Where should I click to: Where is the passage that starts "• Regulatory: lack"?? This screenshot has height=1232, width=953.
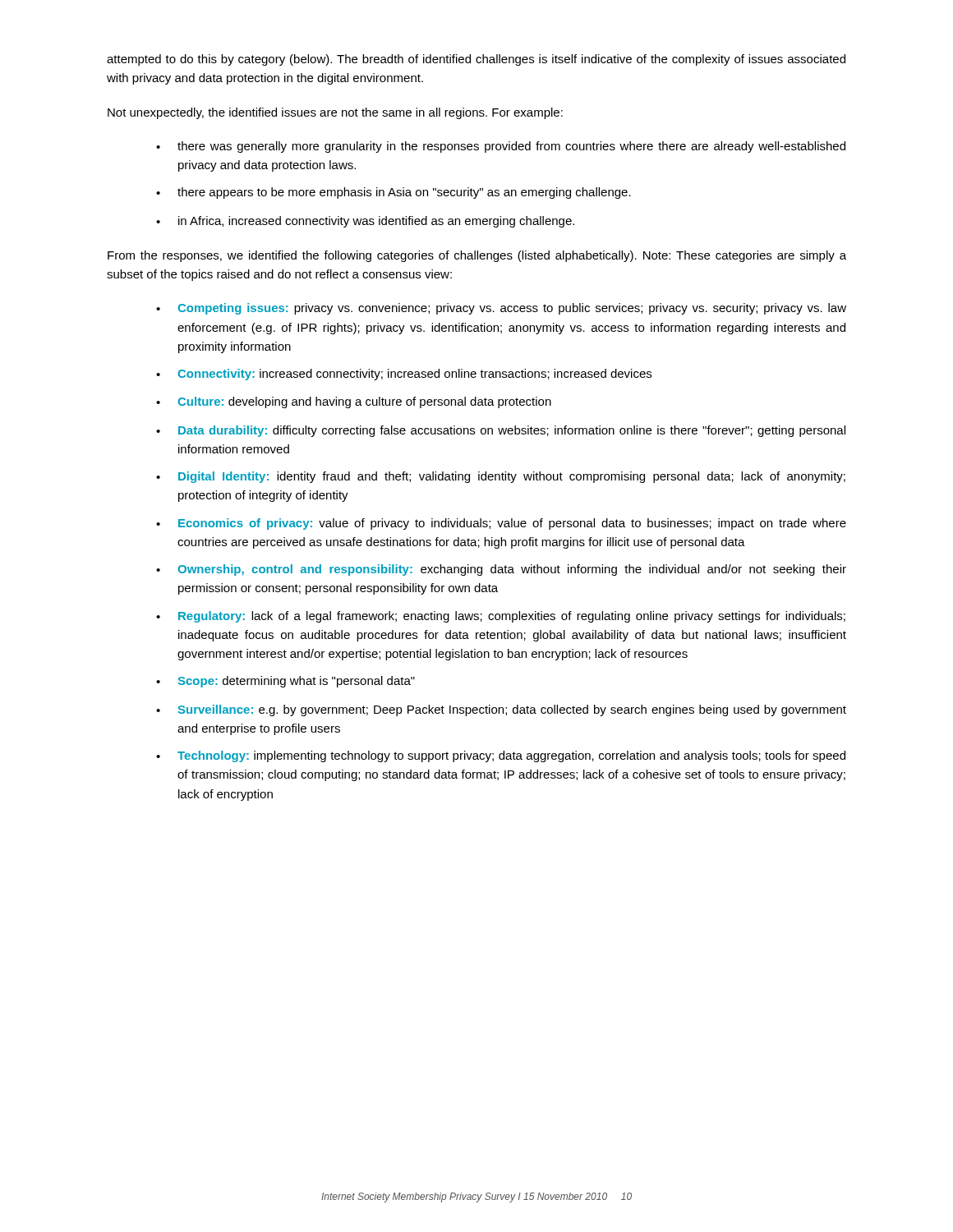[x=501, y=634]
